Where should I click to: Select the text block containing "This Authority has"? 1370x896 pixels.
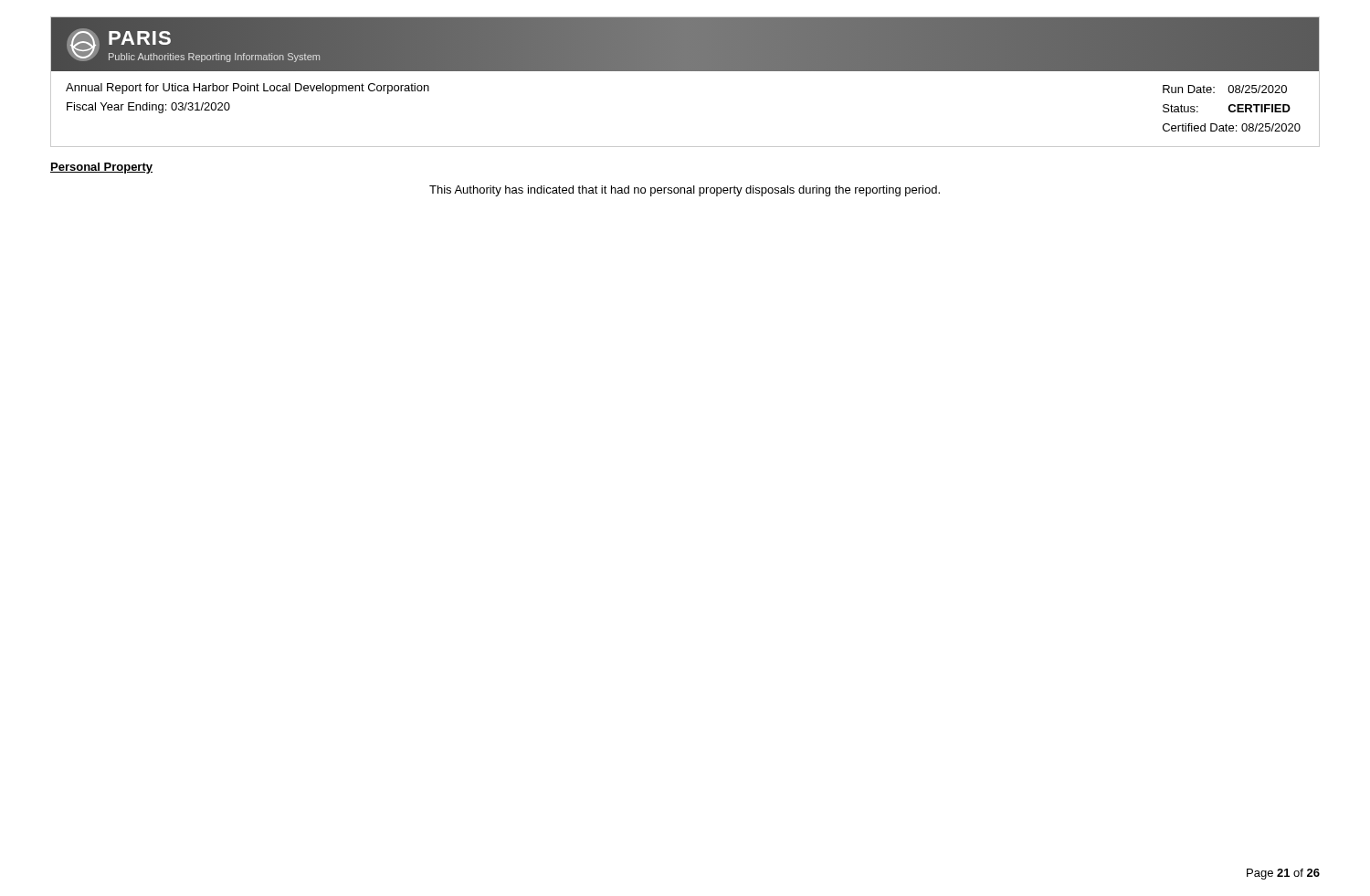click(x=685, y=190)
